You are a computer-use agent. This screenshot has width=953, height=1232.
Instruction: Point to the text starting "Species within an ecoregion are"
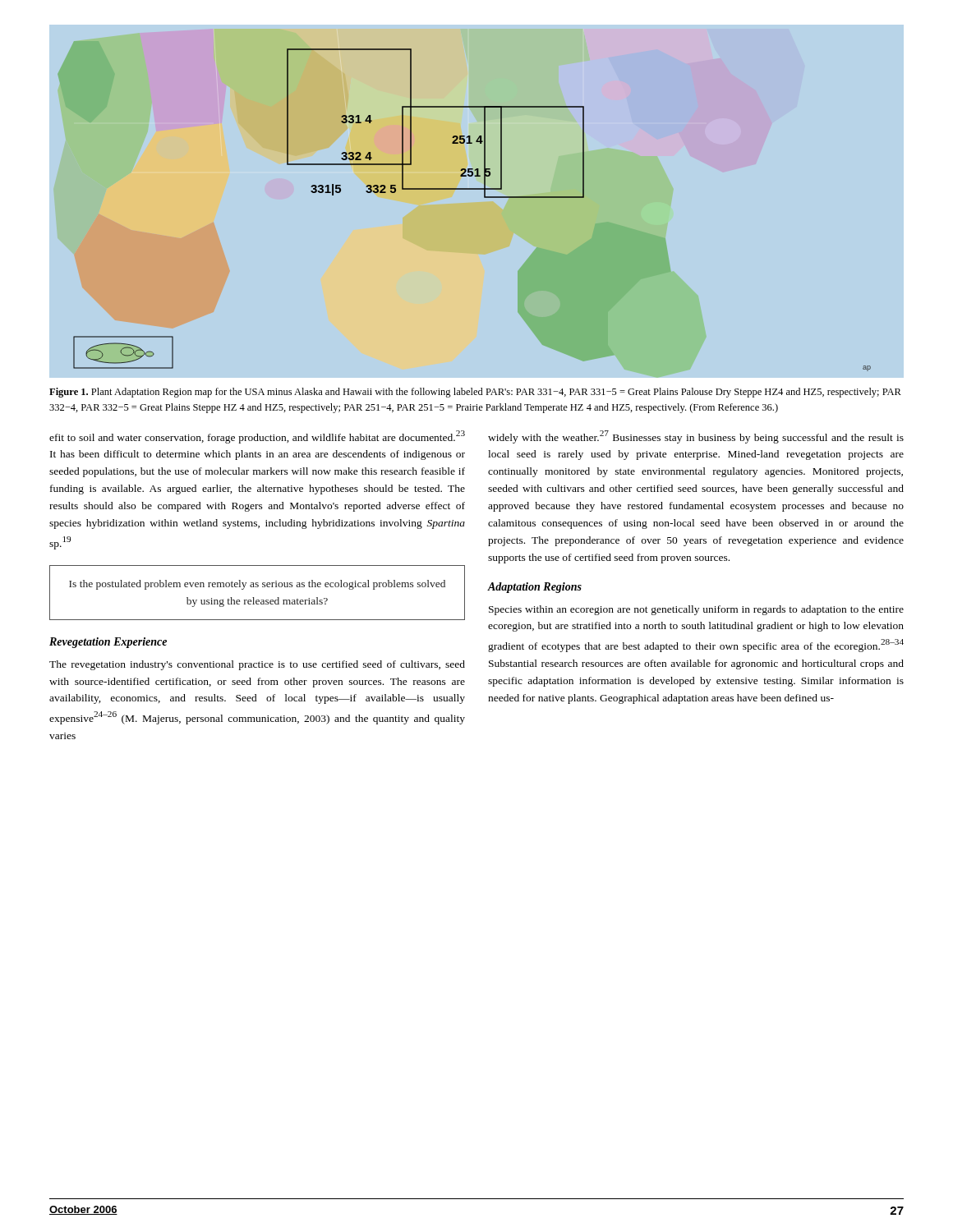696,653
